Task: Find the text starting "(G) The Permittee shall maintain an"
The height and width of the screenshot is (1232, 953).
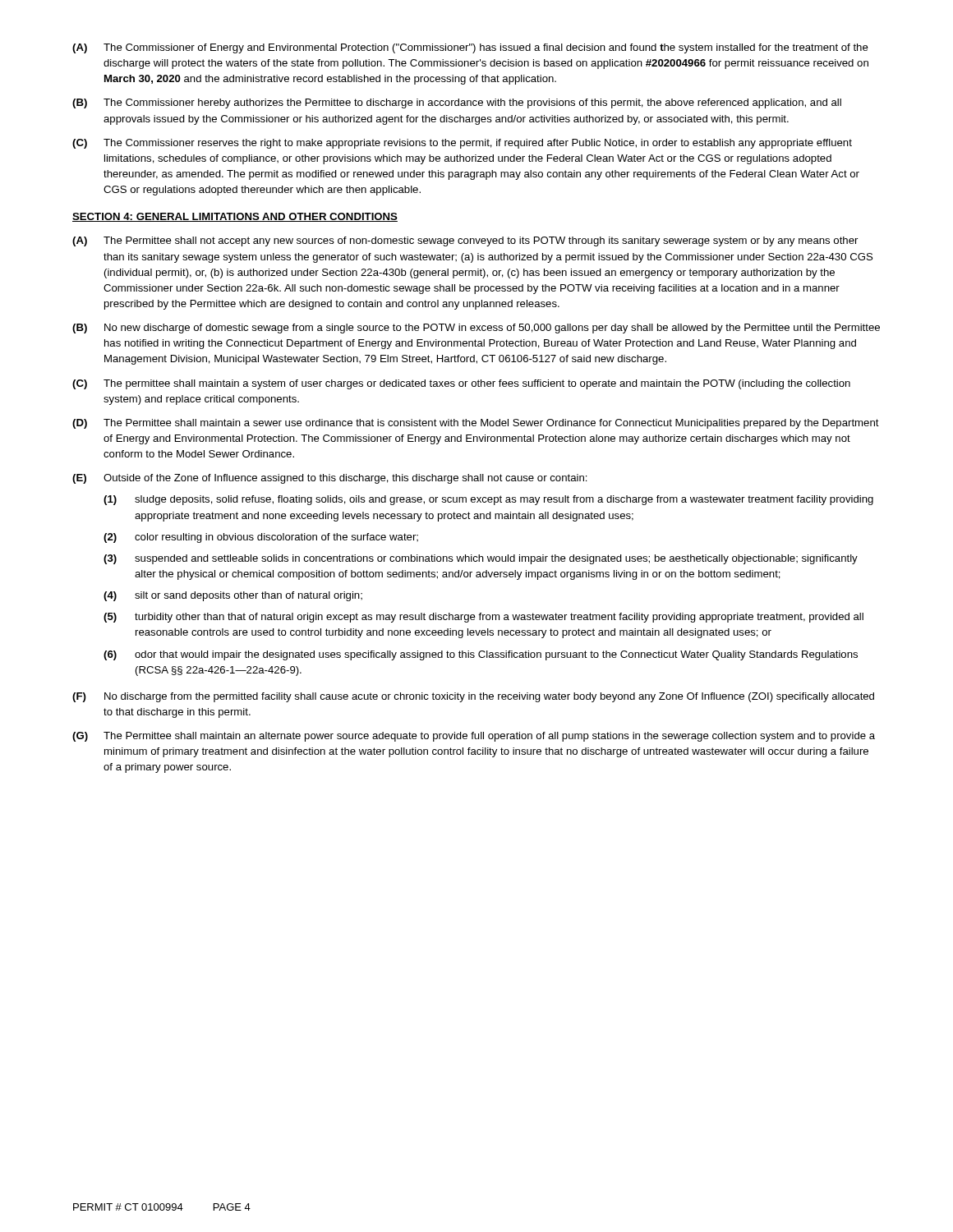Action: (476, 751)
